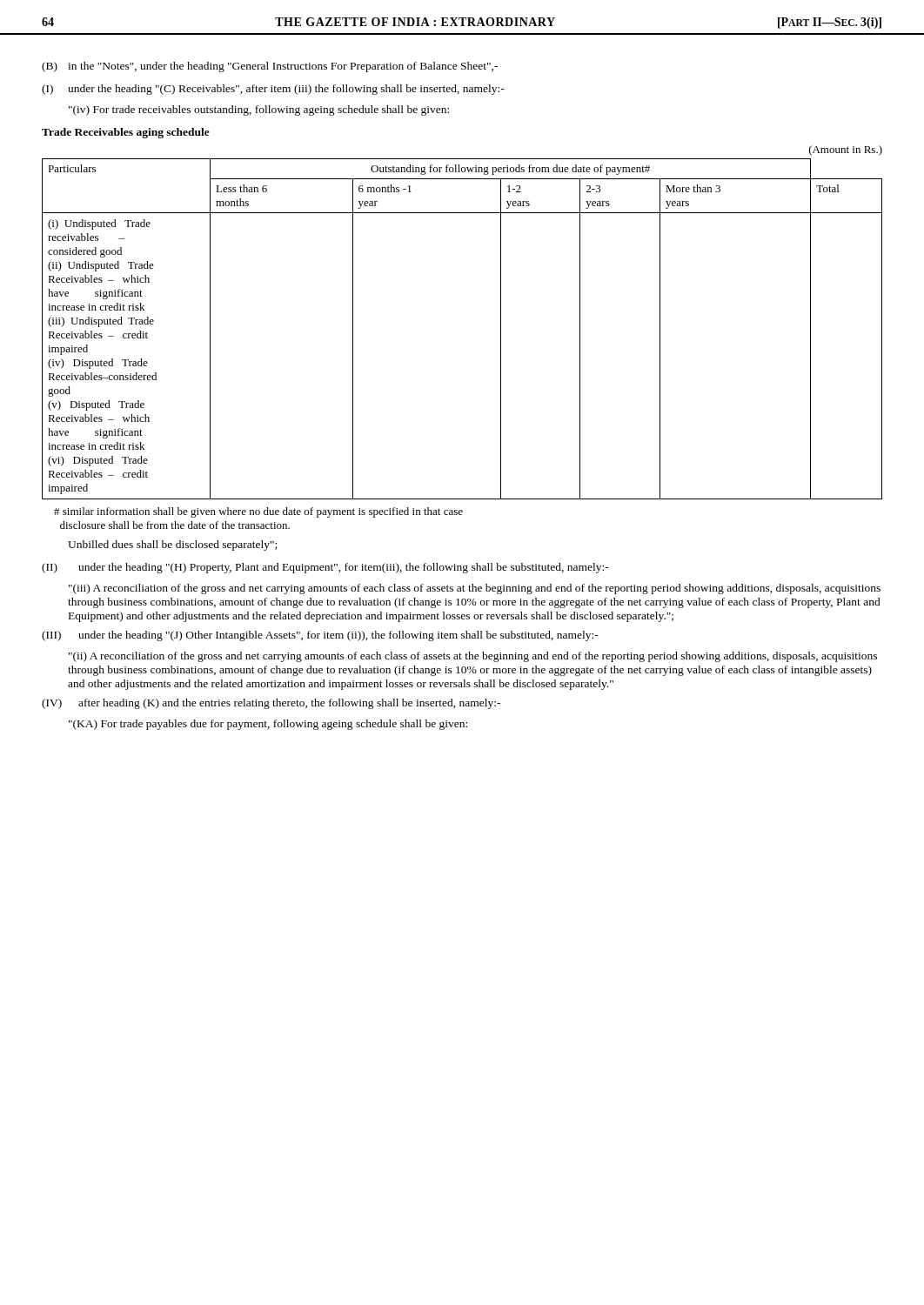This screenshot has width=924, height=1305.
Task: Locate the block of text that opens with "(III) under the heading "(J) Other Intangible"
Action: click(462, 635)
